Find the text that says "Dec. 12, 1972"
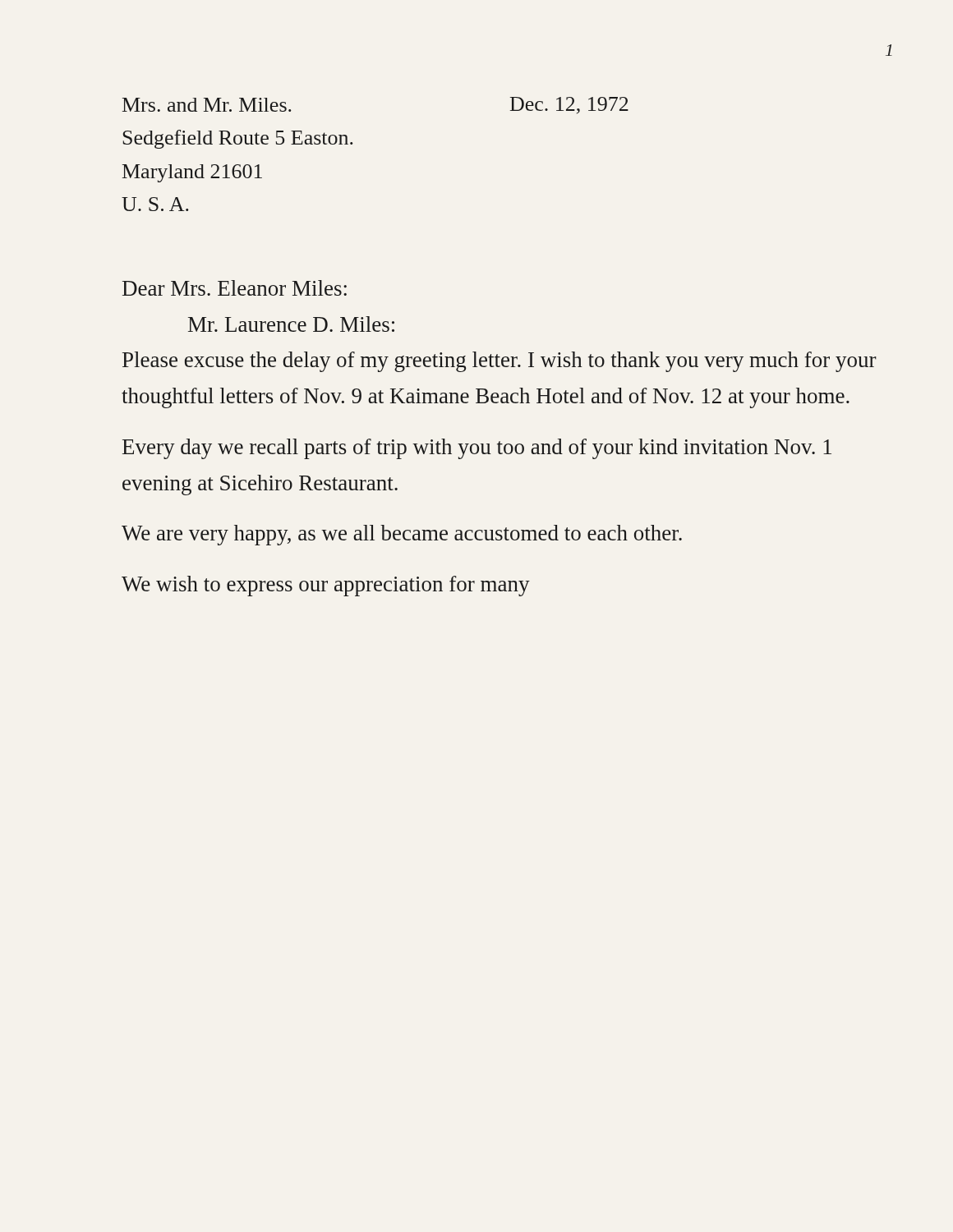 (x=569, y=104)
